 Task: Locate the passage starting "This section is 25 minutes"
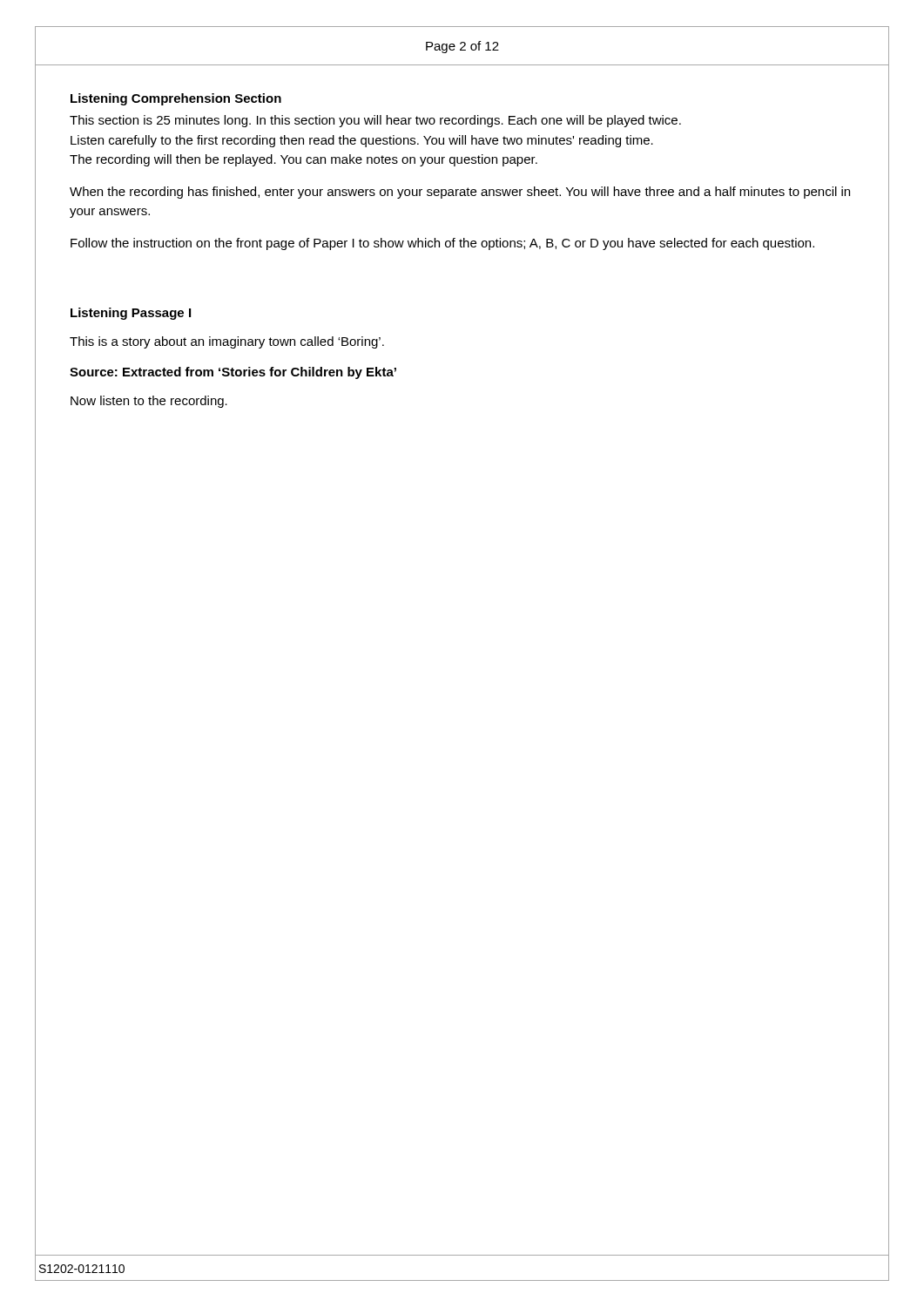(x=376, y=139)
